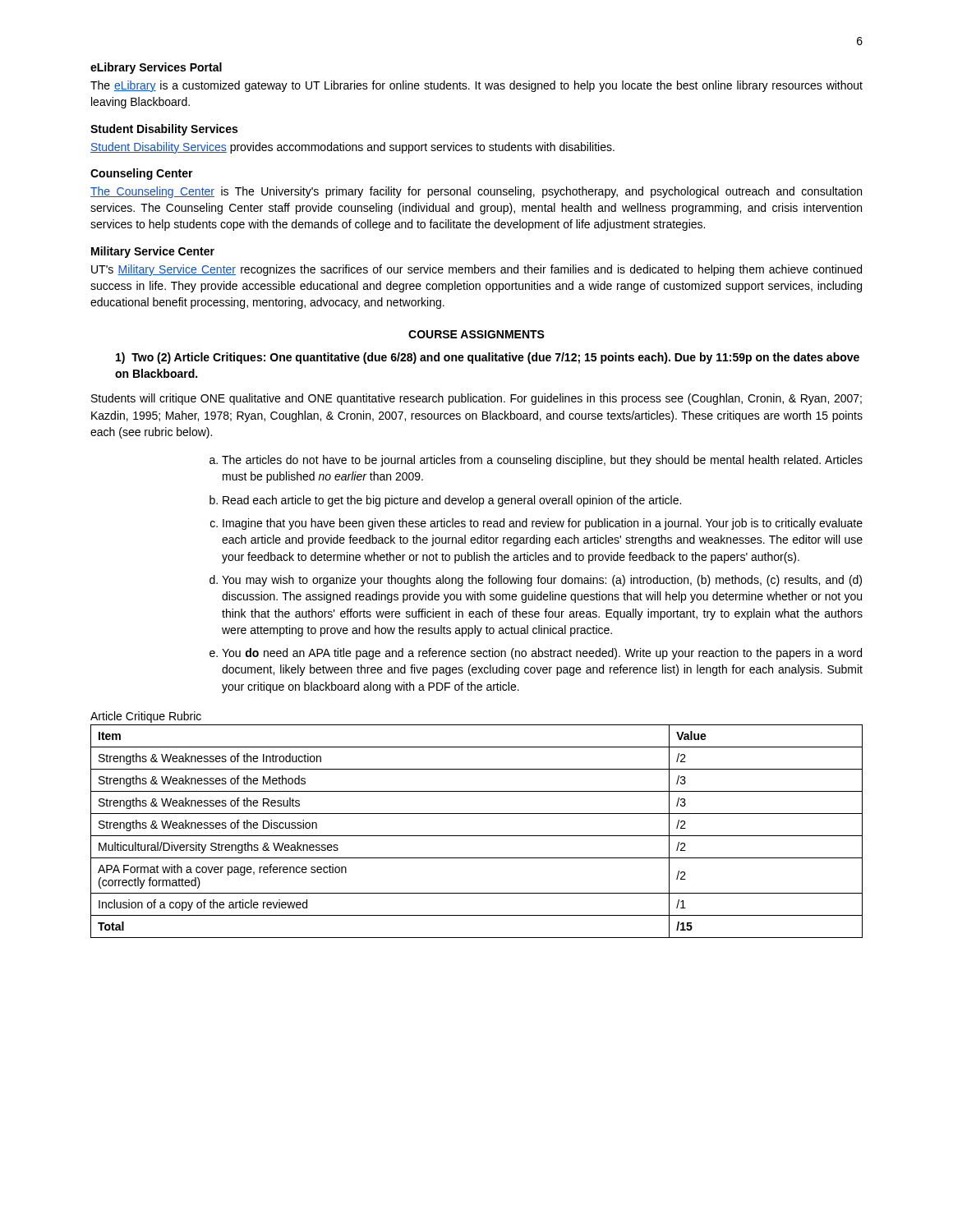Find the table
953x1232 pixels.
(x=476, y=831)
